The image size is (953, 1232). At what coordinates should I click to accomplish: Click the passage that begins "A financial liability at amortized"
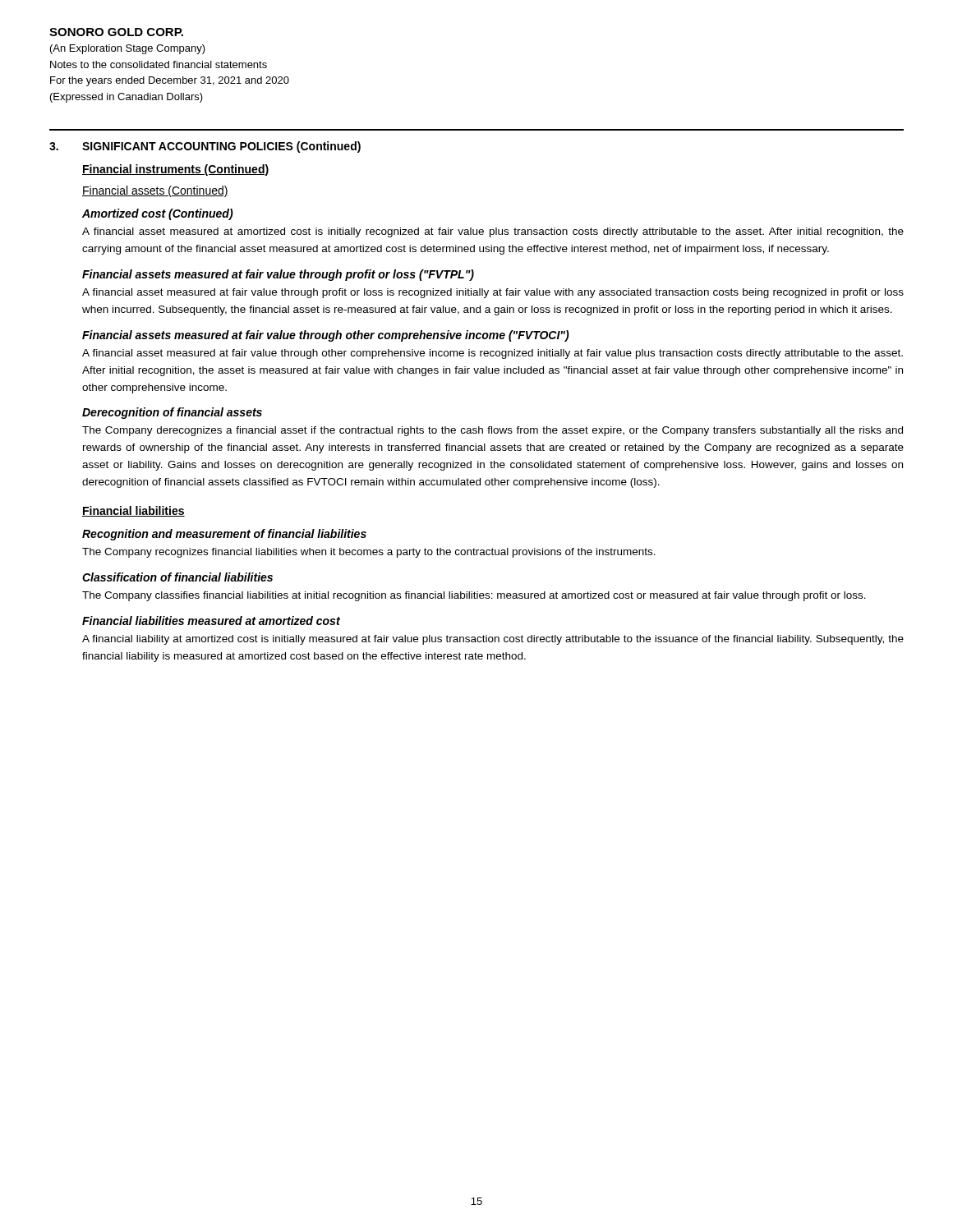pyautogui.click(x=493, y=647)
